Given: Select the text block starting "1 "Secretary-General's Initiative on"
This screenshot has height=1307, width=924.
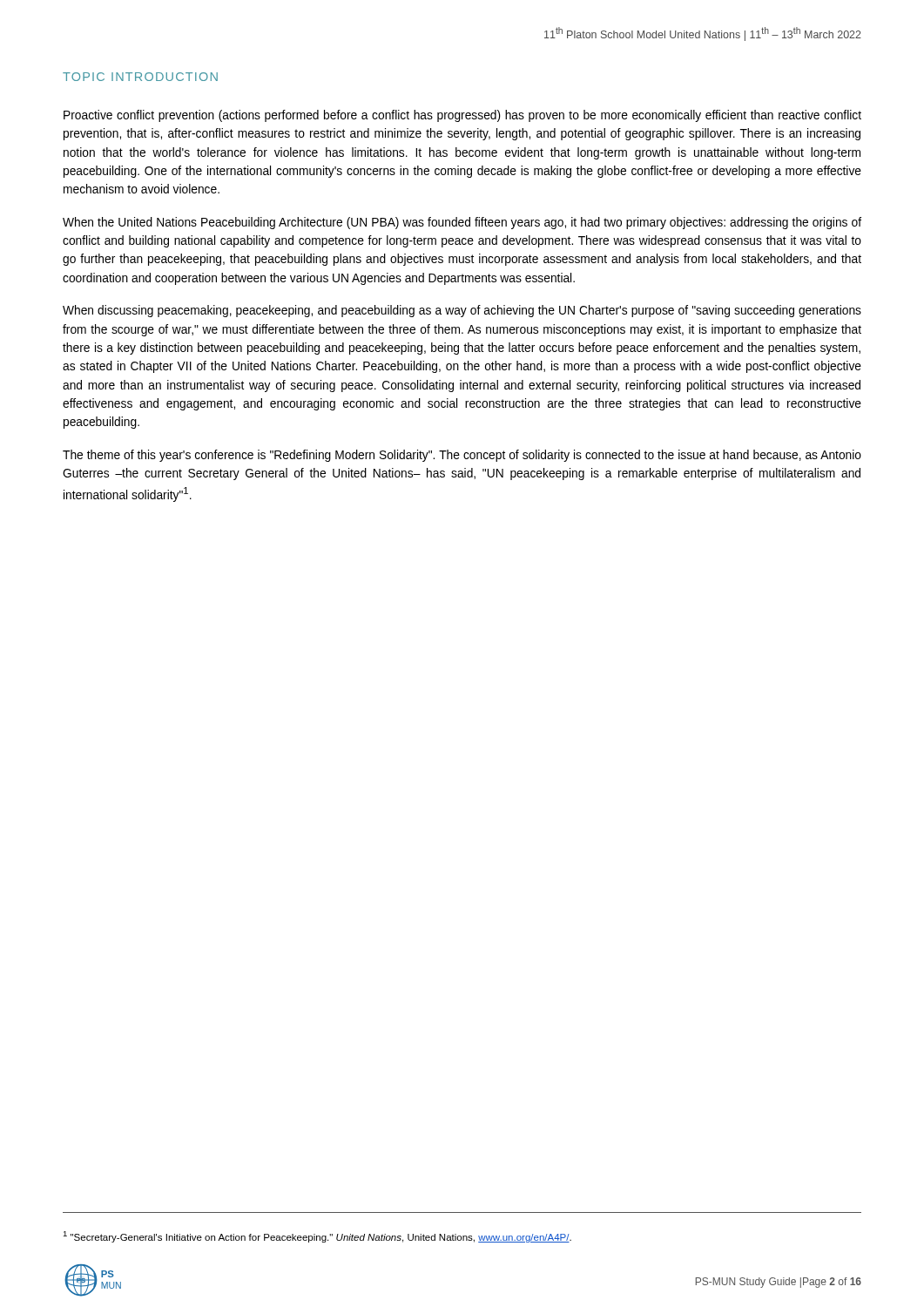Looking at the screenshot, I should (462, 1236).
